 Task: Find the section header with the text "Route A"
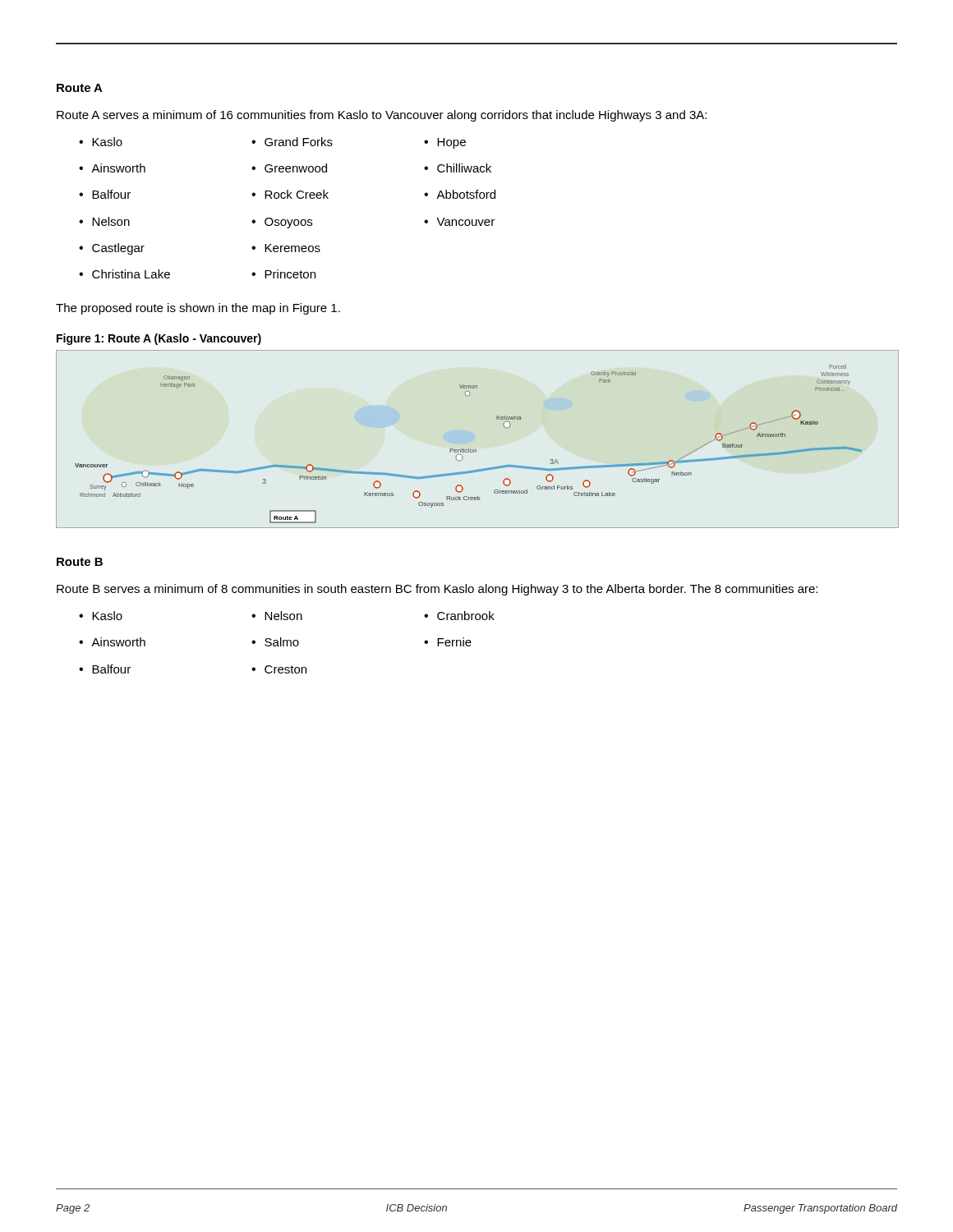click(79, 87)
